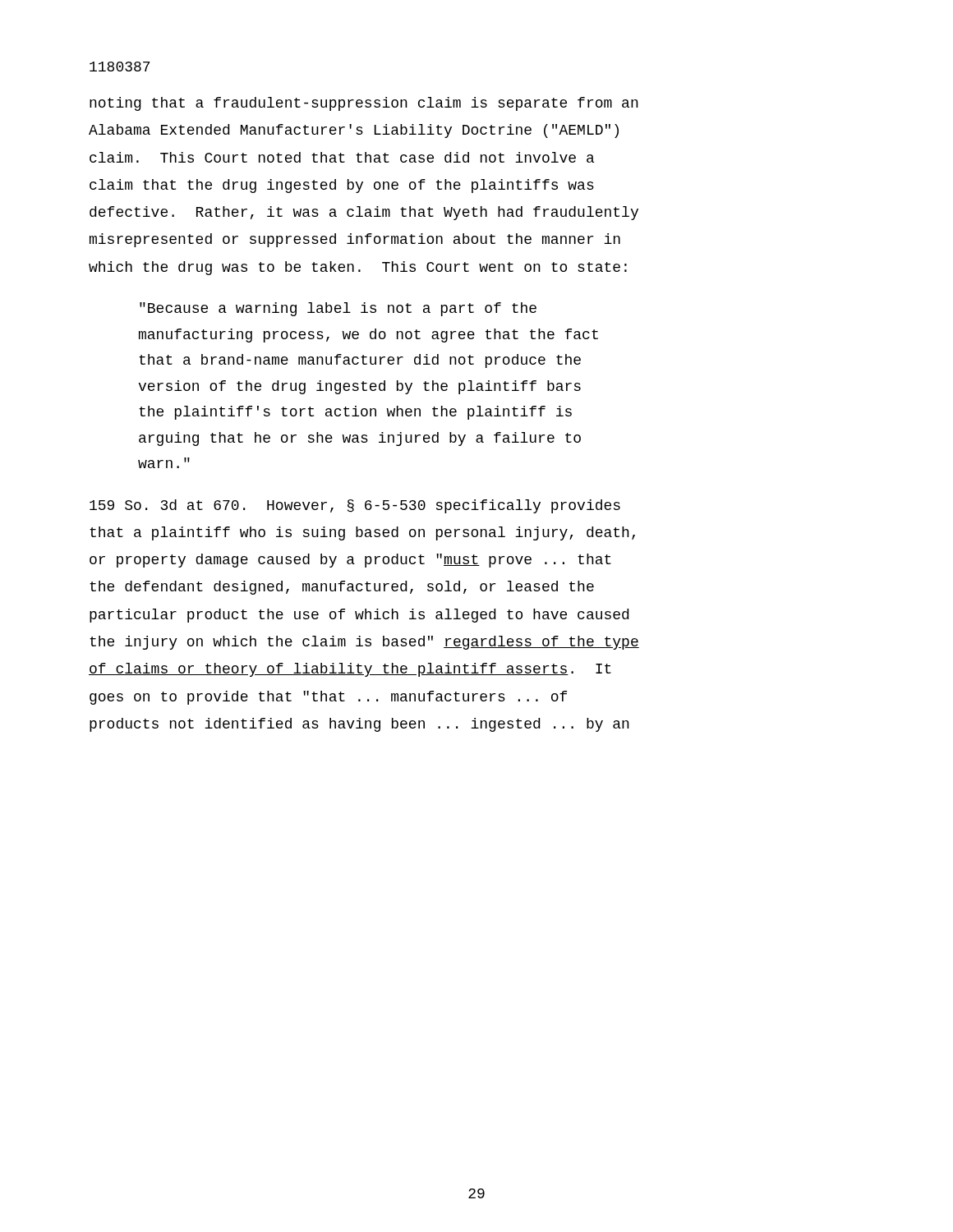Click on the text block that says "noting that a fraudulent-suppression claim is separate from"
This screenshot has height=1232, width=953.
[x=364, y=186]
